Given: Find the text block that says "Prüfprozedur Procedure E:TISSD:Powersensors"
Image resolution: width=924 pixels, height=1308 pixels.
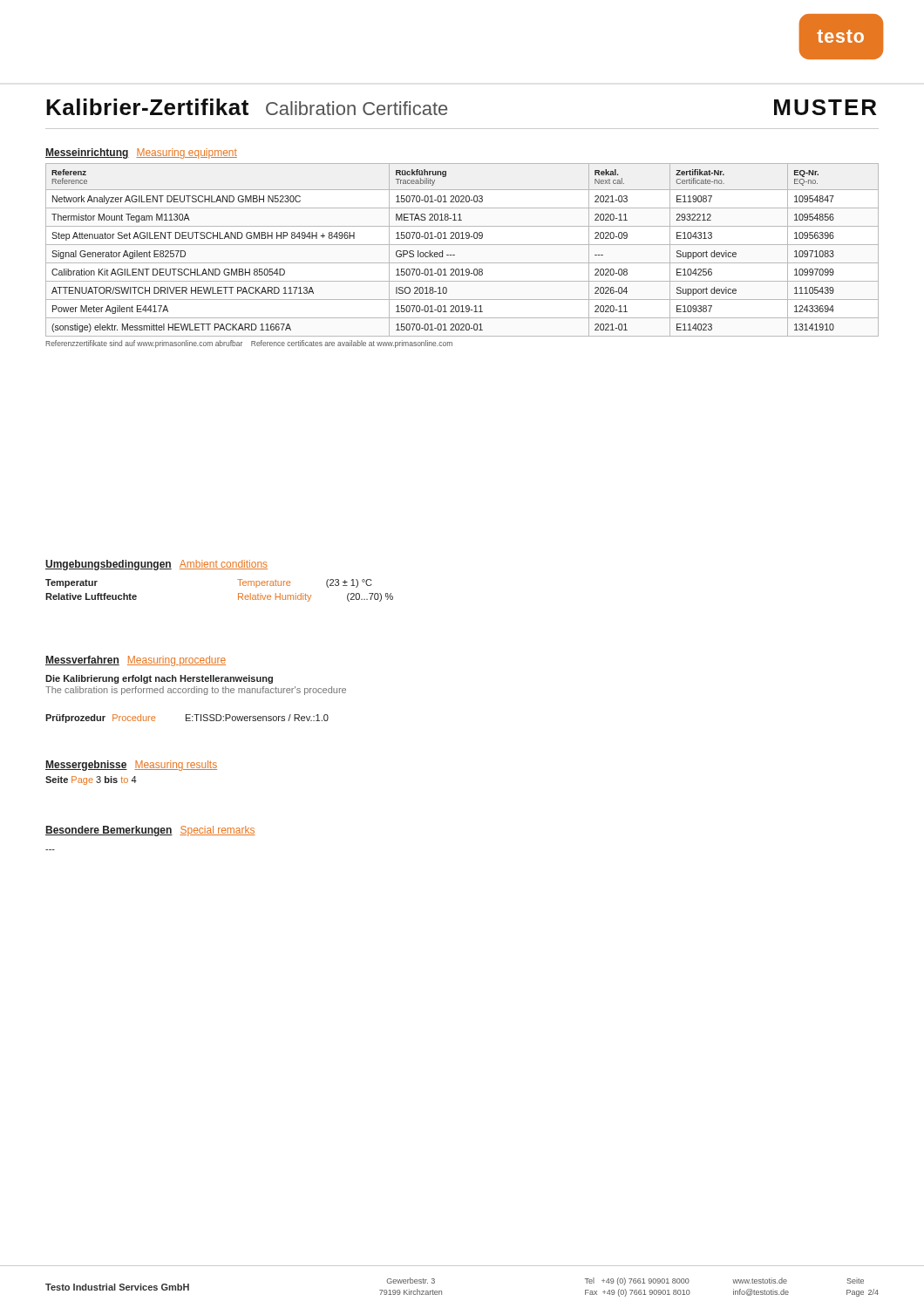Looking at the screenshot, I should click(187, 718).
